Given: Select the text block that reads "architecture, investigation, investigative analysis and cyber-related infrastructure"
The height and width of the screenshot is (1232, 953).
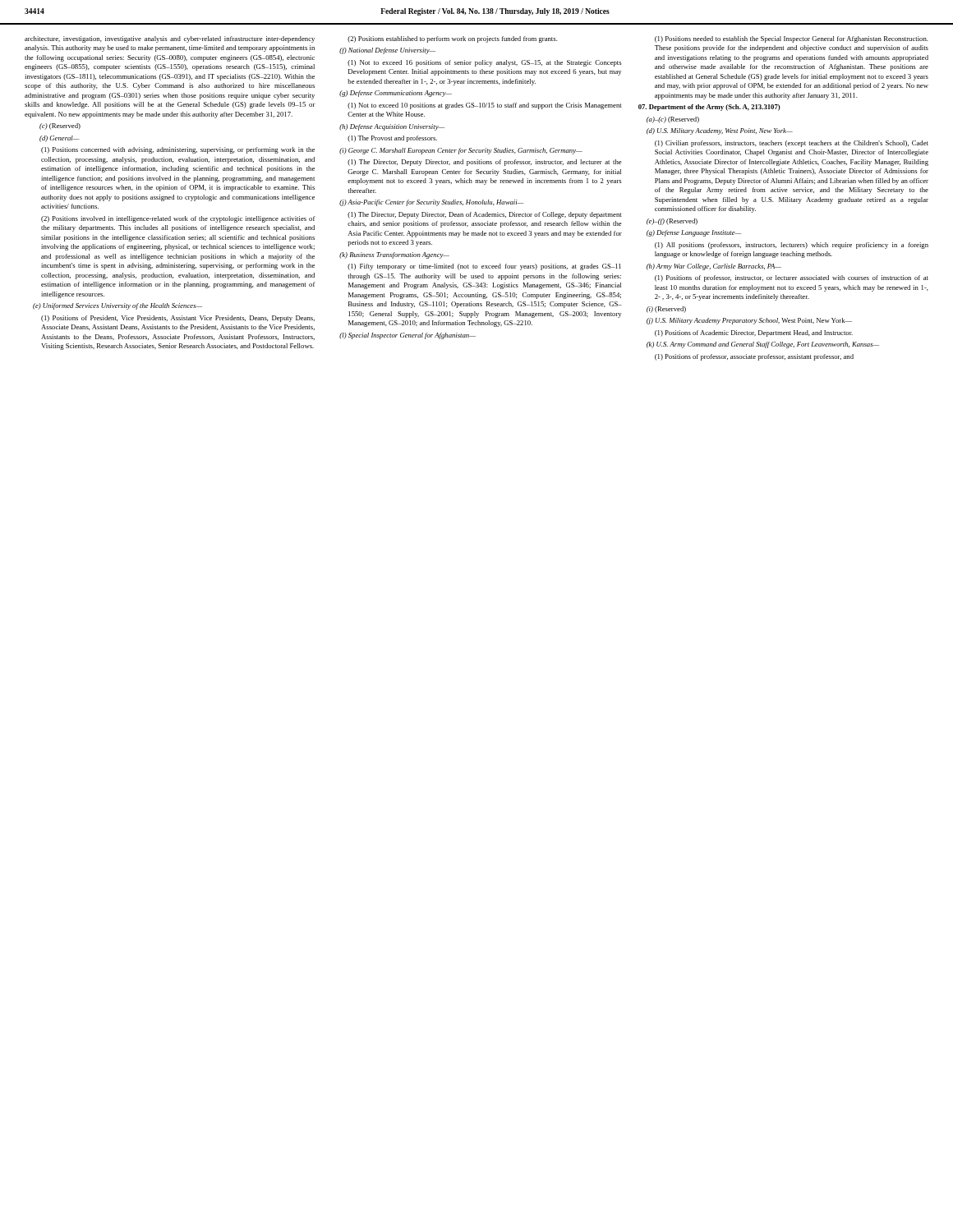Looking at the screenshot, I should [x=170, y=77].
